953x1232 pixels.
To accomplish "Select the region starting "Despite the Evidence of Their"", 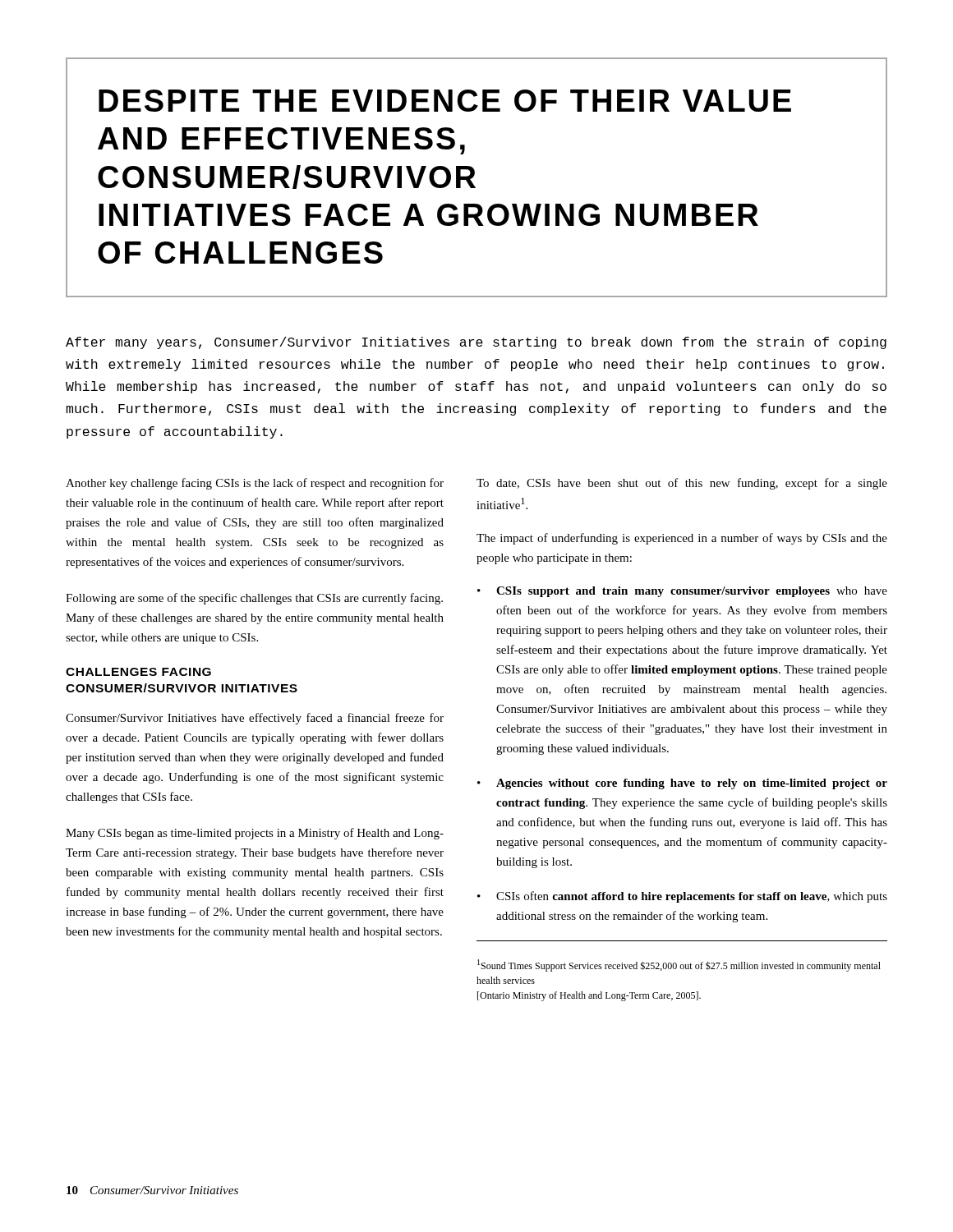I will click(x=476, y=177).
